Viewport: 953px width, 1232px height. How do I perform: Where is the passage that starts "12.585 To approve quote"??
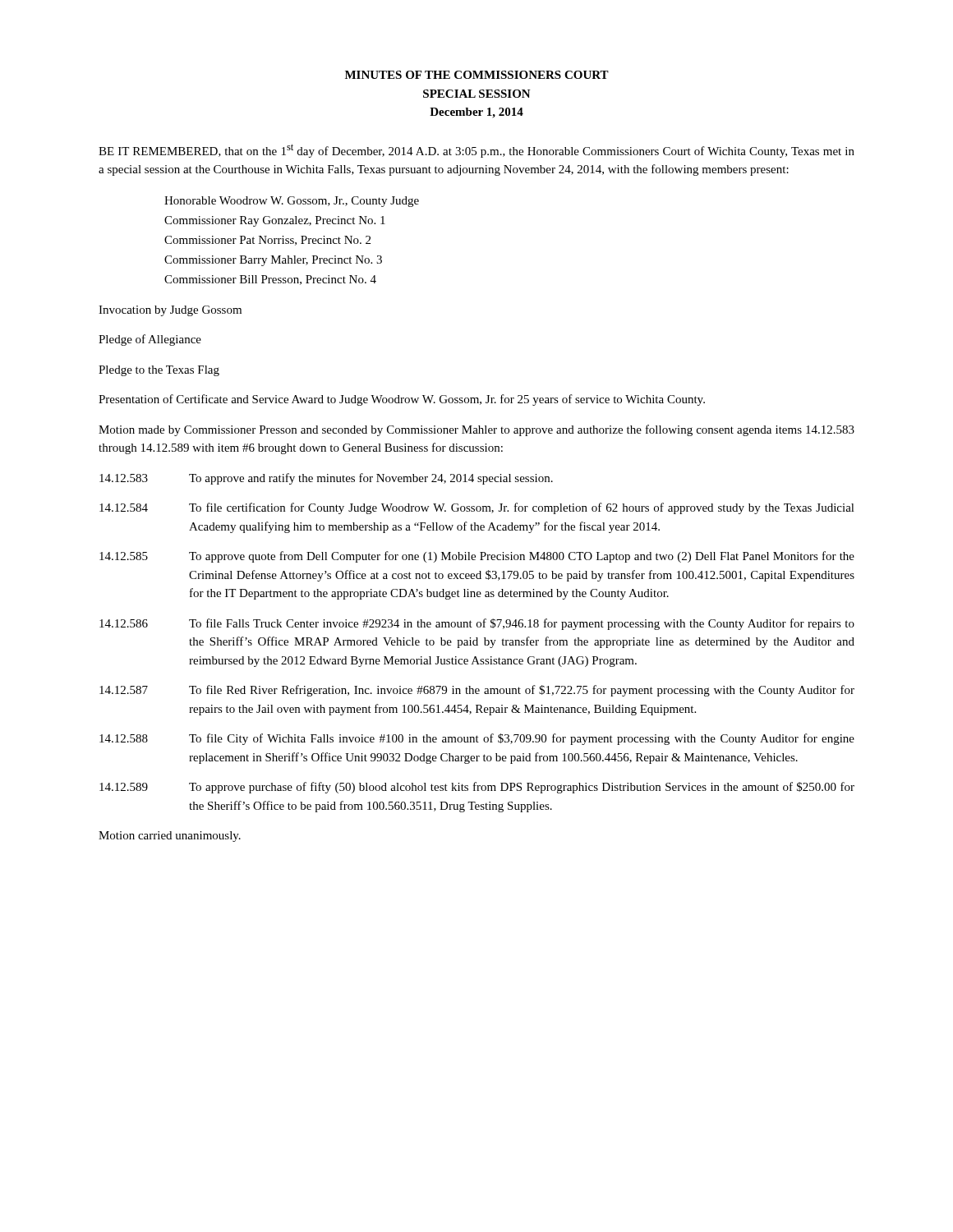pyautogui.click(x=476, y=575)
